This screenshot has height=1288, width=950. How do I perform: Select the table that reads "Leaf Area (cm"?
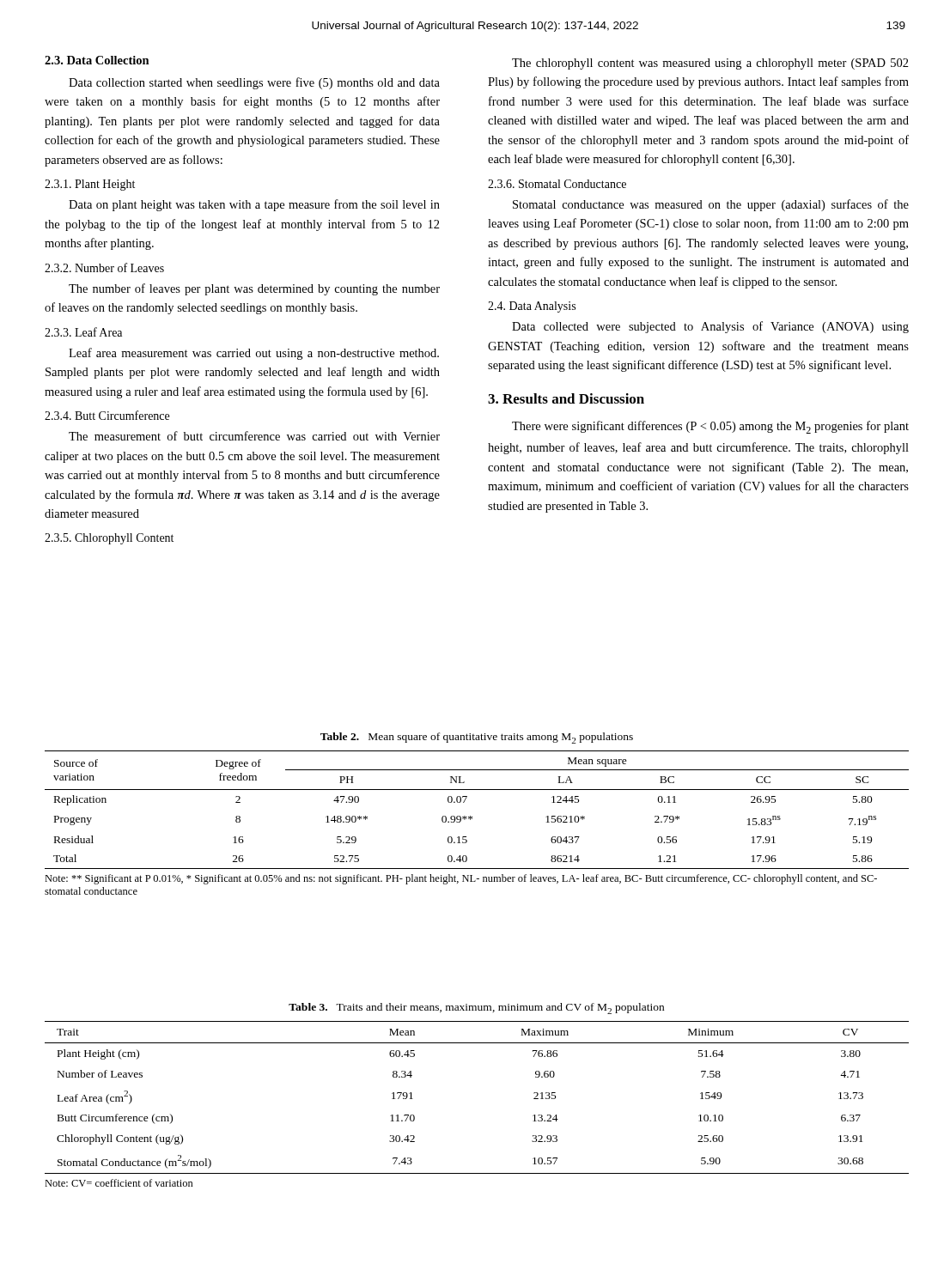click(477, 1097)
